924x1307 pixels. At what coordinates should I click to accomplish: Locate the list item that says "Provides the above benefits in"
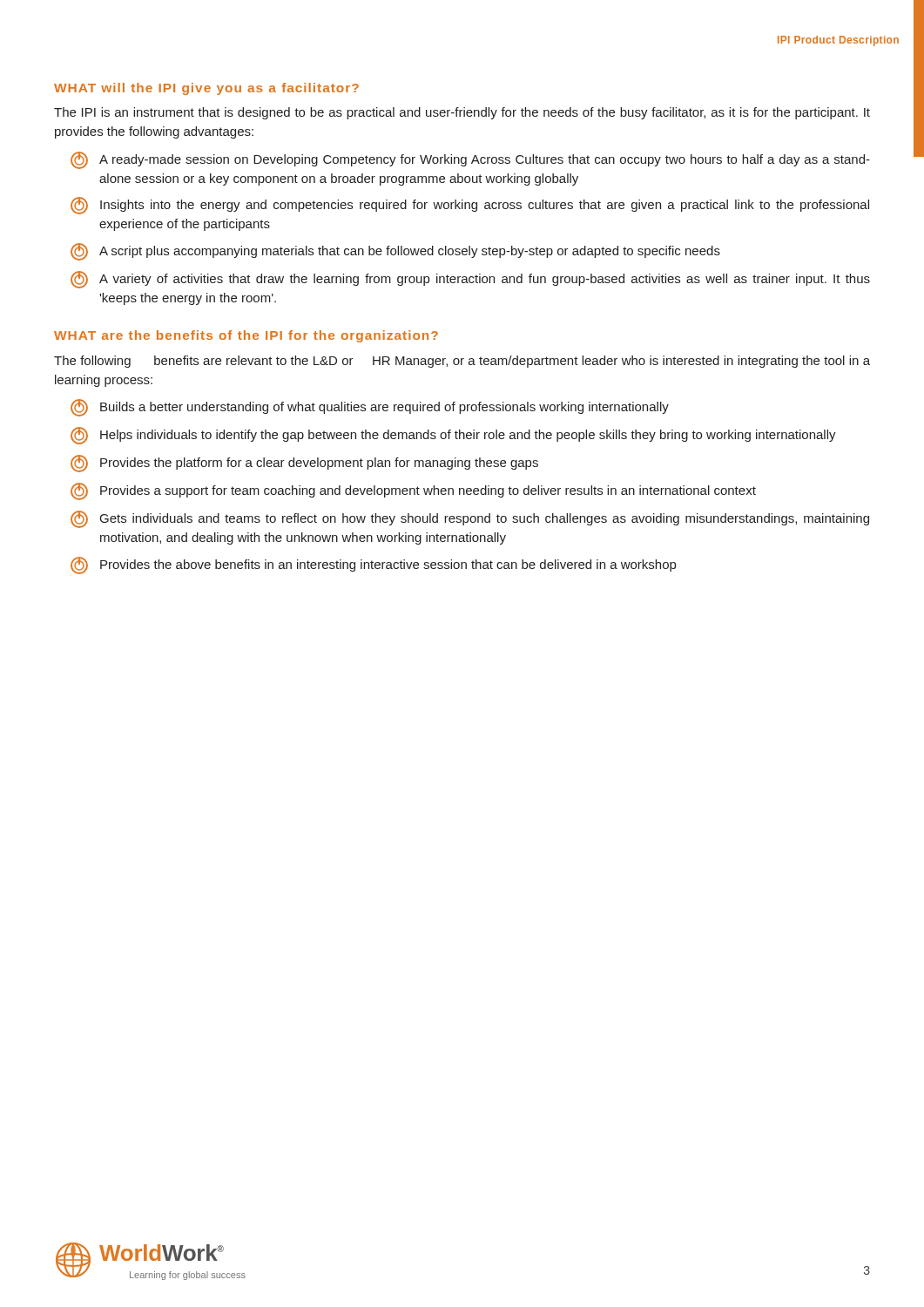click(470, 565)
